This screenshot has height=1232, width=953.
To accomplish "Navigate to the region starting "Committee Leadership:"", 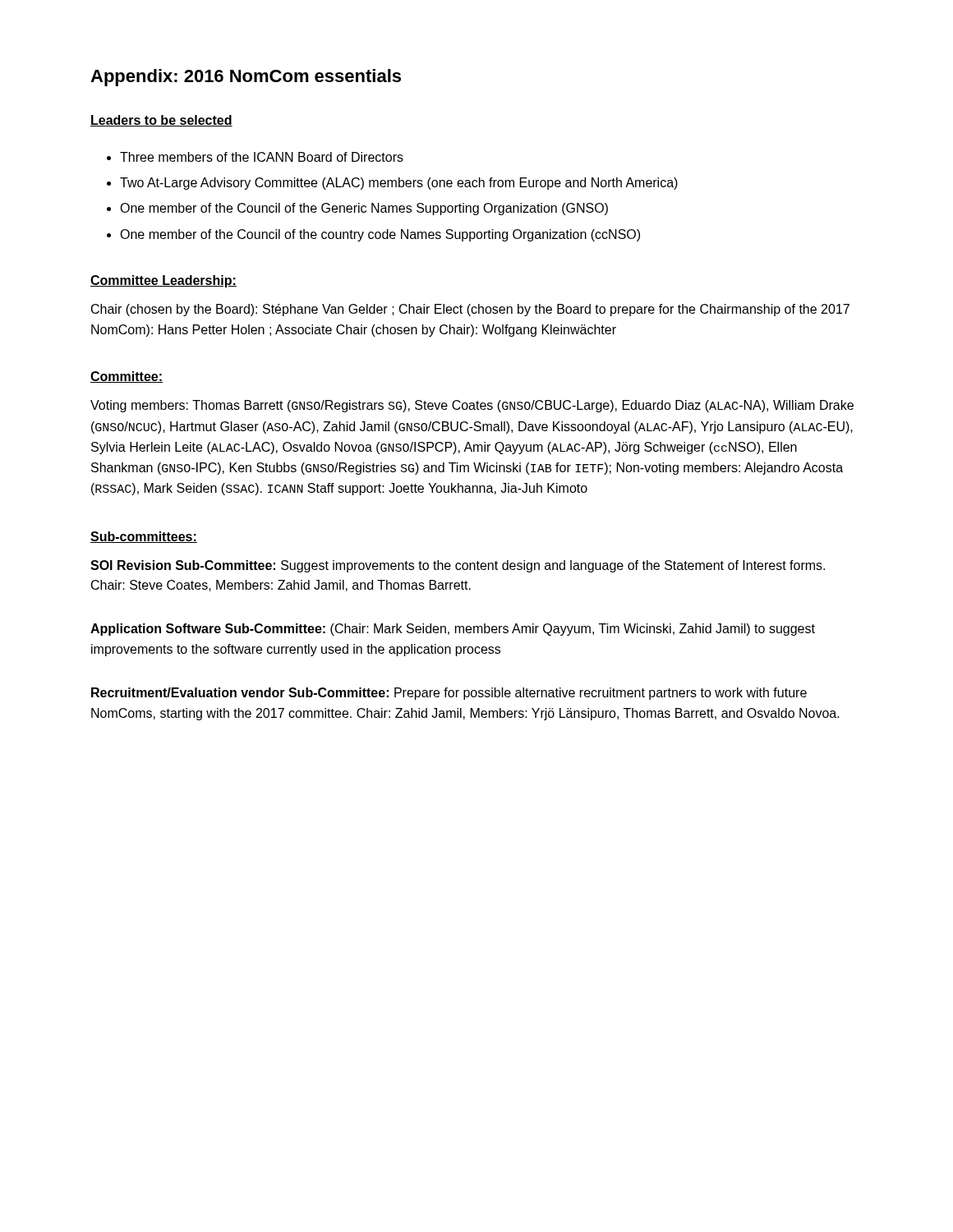I will [163, 281].
